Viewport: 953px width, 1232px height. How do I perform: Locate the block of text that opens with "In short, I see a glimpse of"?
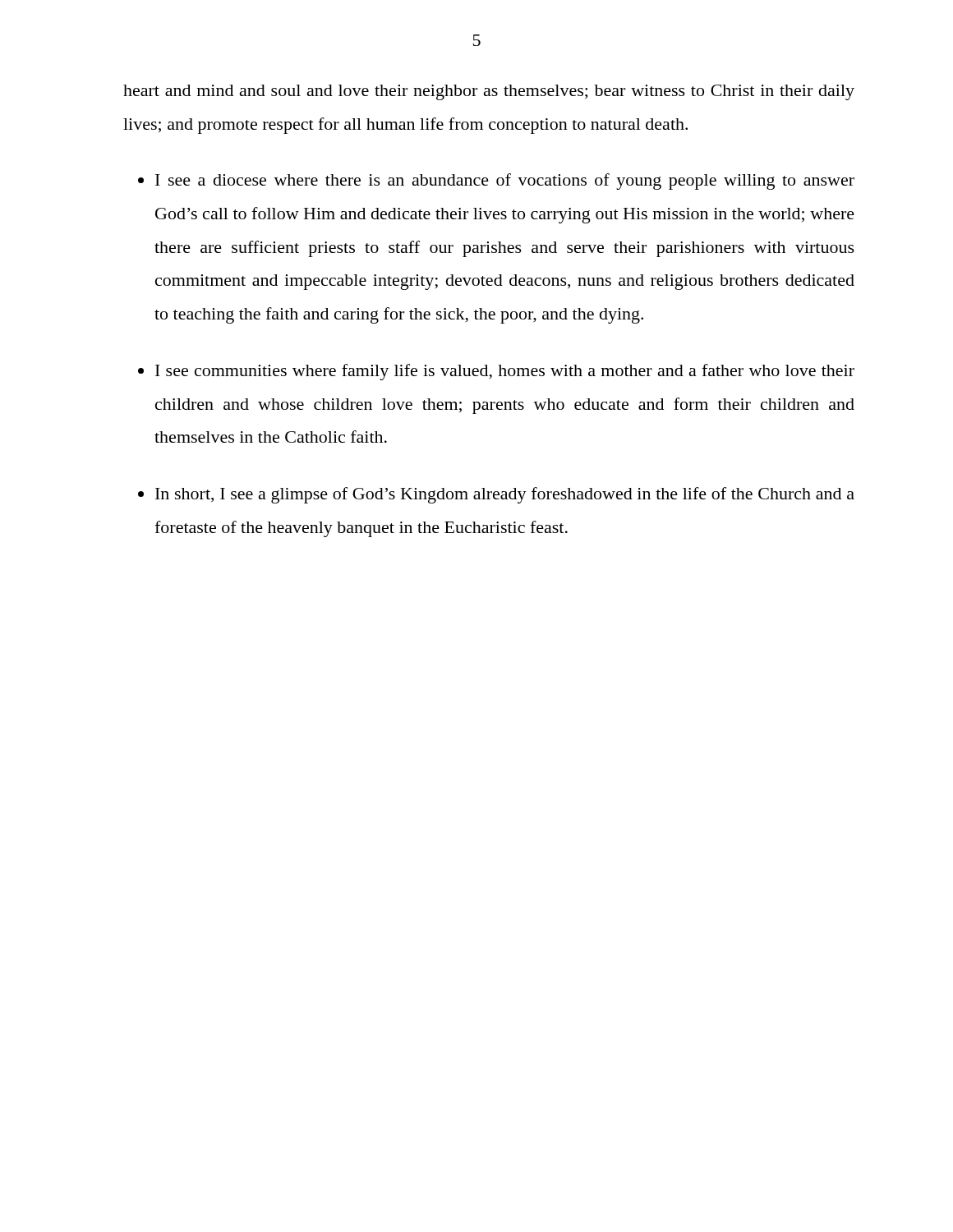pyautogui.click(x=504, y=510)
